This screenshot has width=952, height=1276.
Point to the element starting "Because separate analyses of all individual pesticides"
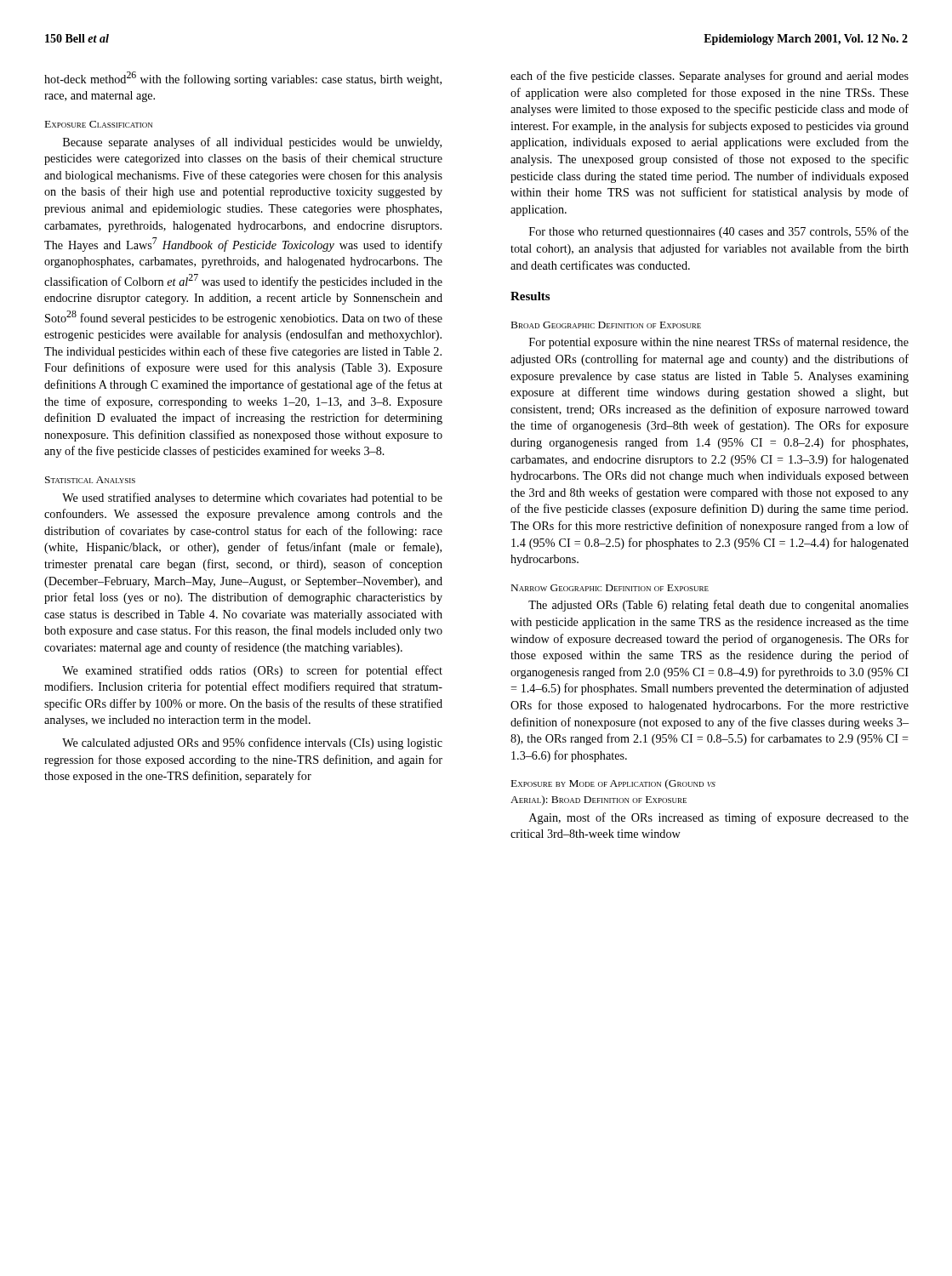click(243, 297)
